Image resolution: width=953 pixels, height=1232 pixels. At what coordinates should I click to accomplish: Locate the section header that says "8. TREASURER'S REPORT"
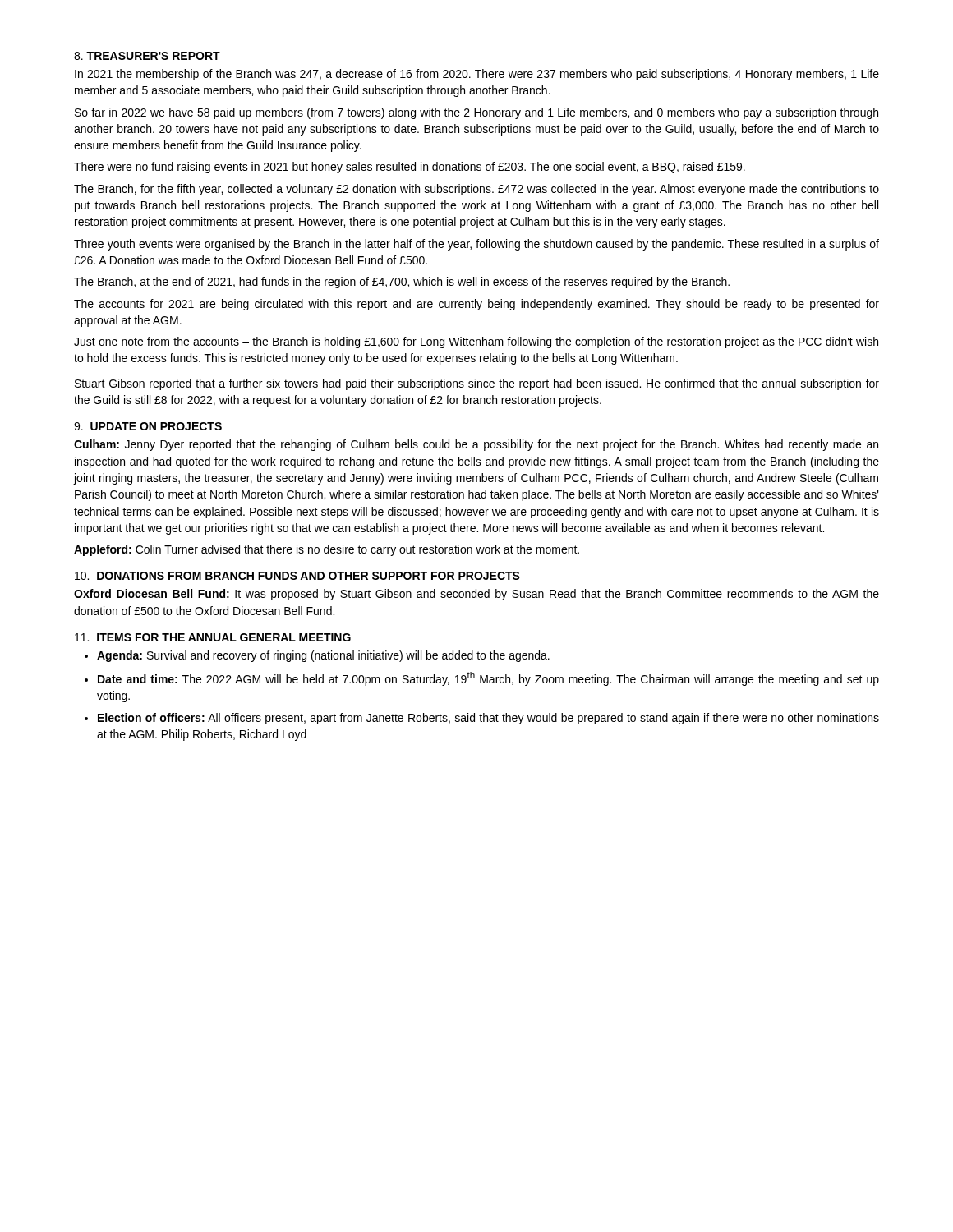147,56
